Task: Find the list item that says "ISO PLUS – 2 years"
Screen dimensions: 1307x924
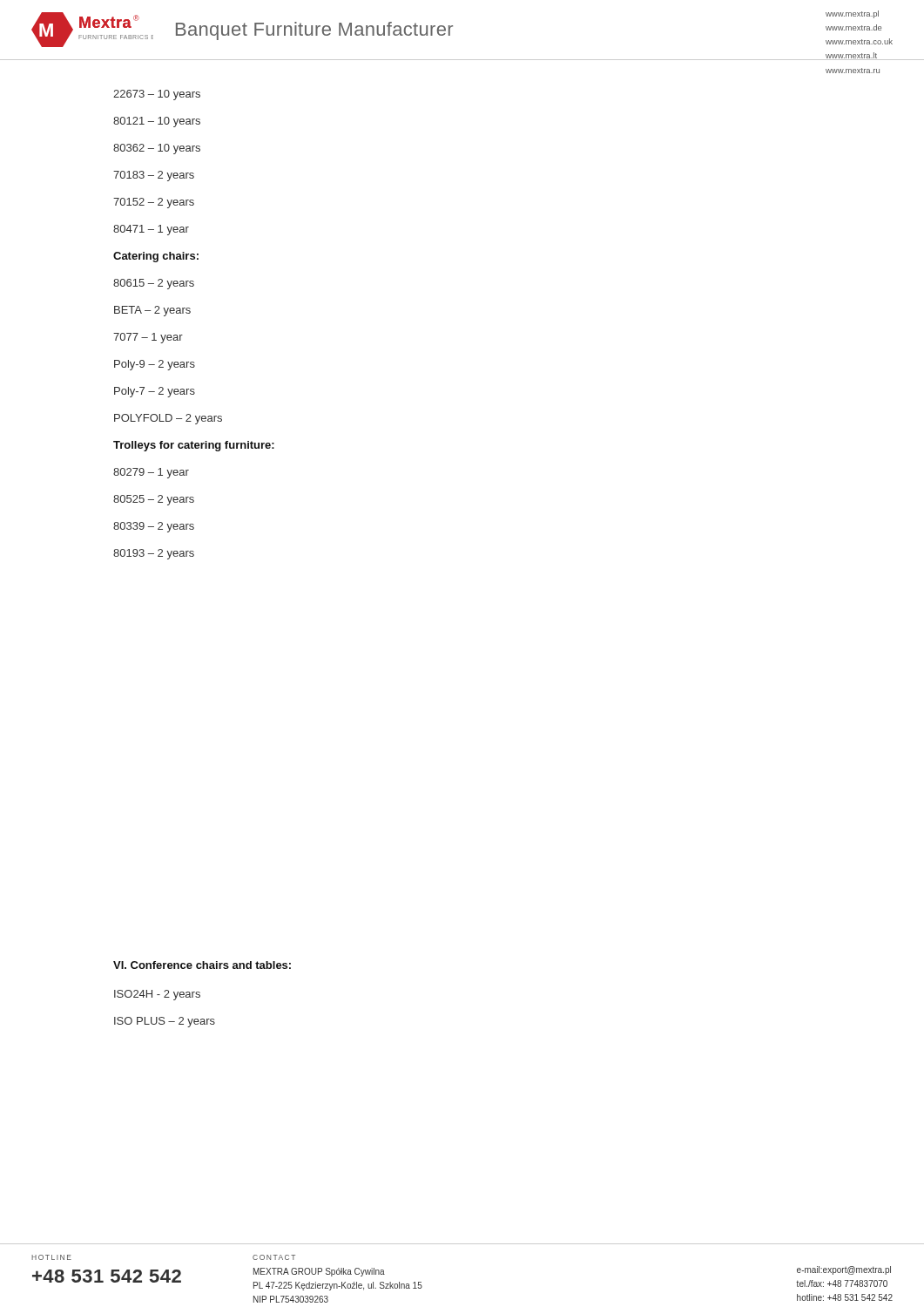Action: [164, 1021]
